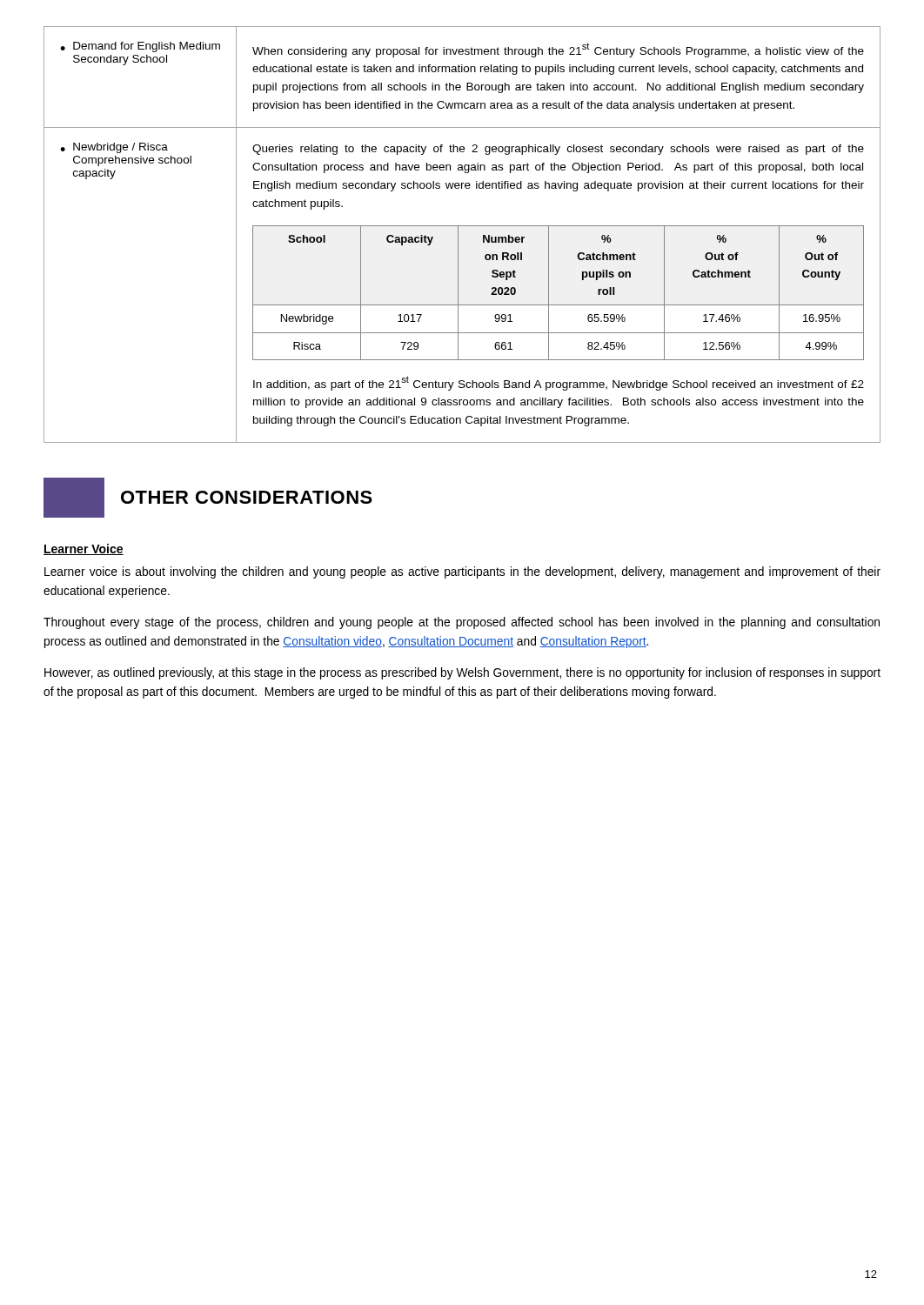Click on the table containing "School Capacity Numberon RollSept2020 %Catchmentpupils"
Viewport: 924px width, 1305px height.
coord(558,293)
